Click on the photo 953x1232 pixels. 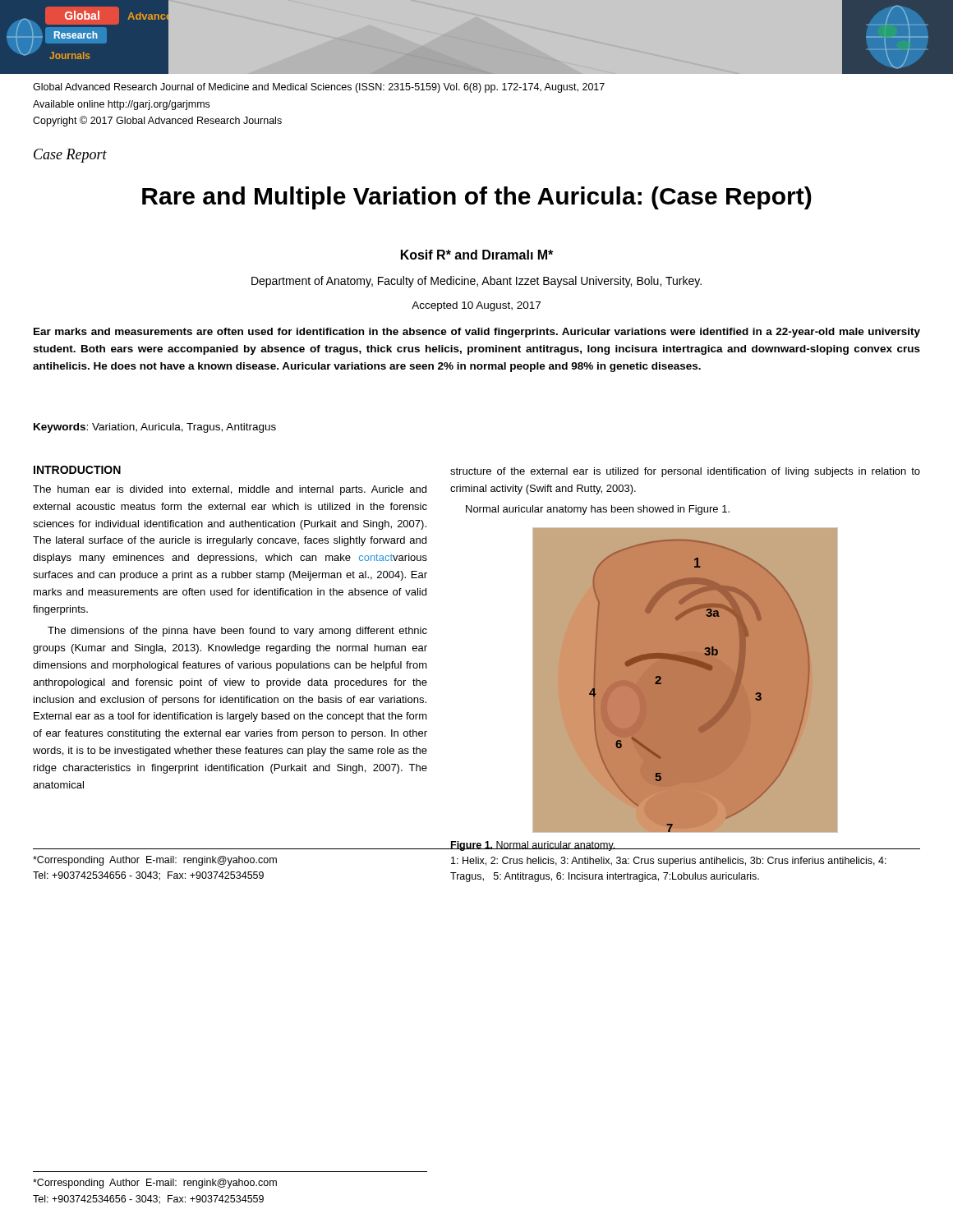tap(685, 680)
